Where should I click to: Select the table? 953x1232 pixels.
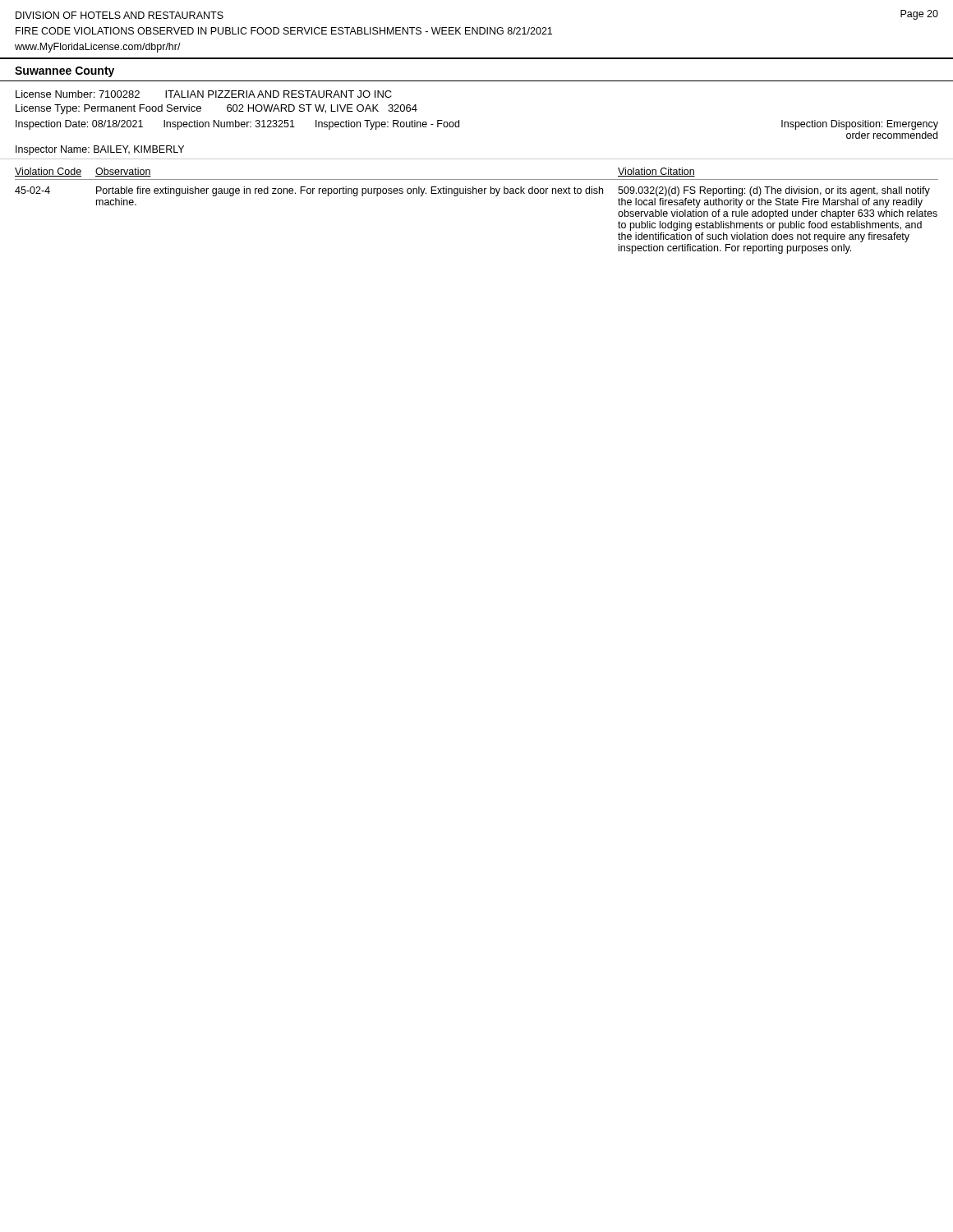[476, 211]
